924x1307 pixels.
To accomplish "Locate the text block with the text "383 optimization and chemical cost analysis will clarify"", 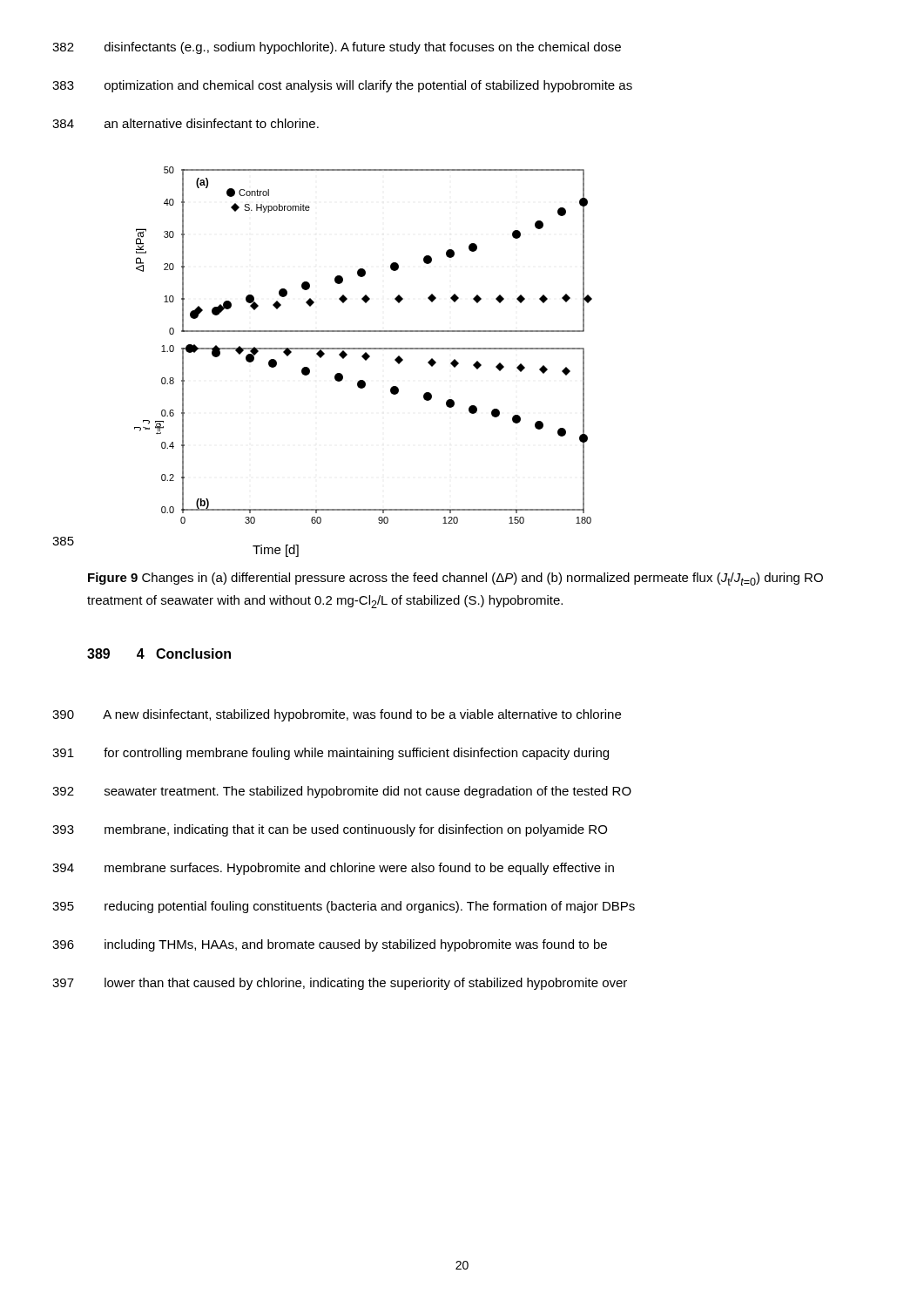I will 342,85.
